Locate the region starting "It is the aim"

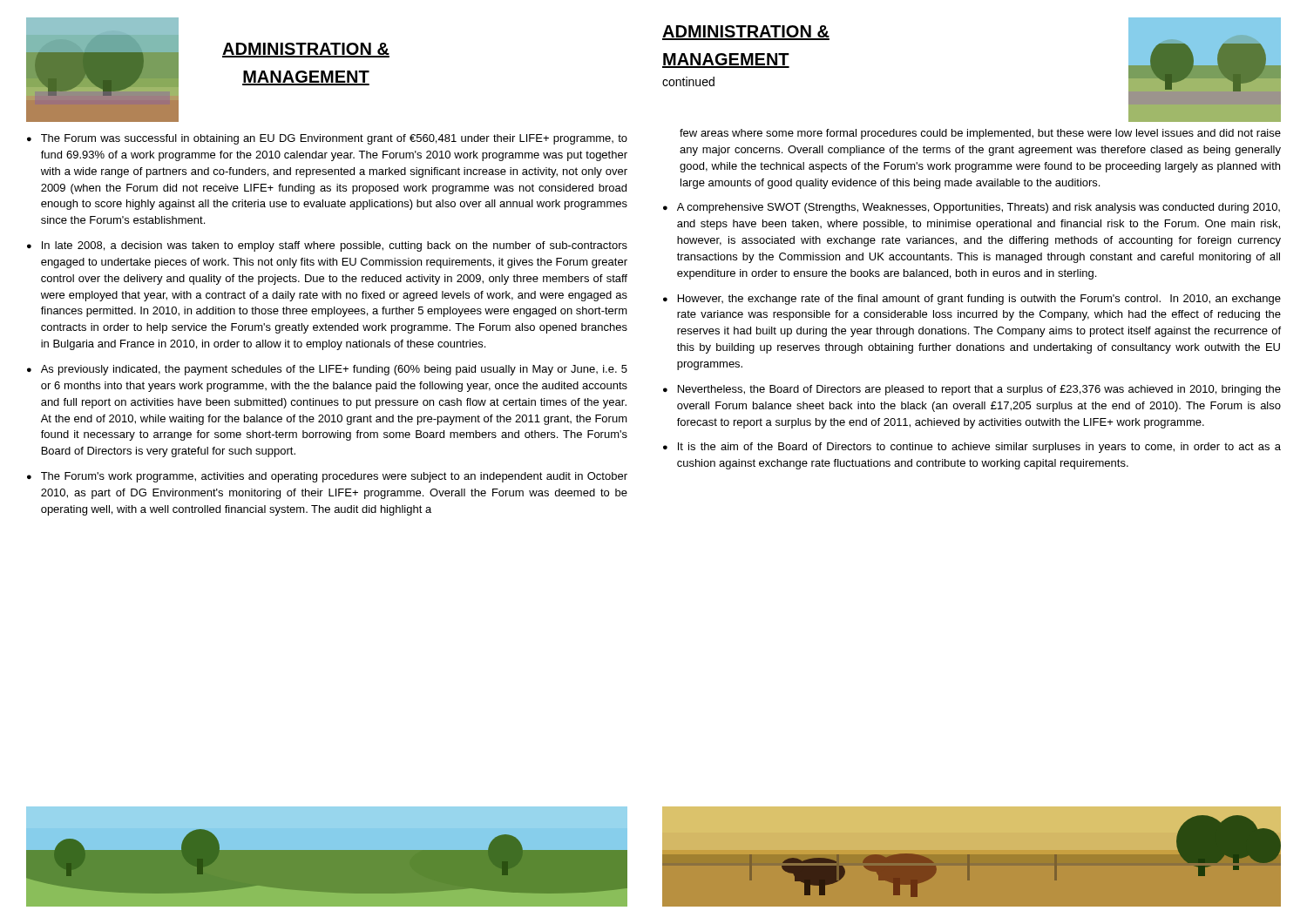[979, 456]
